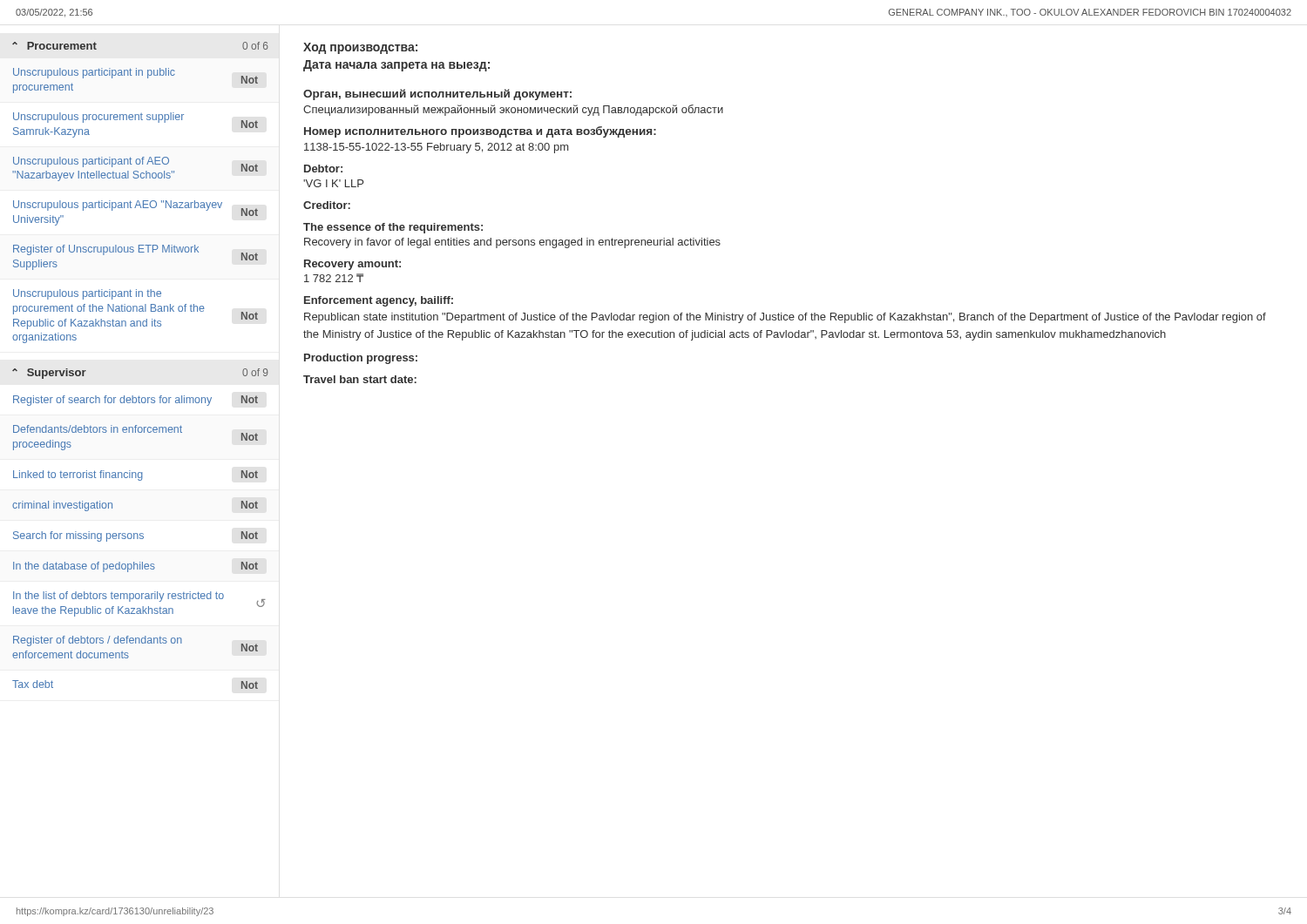The height and width of the screenshot is (924, 1307).
Task: Locate the text "Register of search for debtors for alimony Not"
Action: coord(139,400)
